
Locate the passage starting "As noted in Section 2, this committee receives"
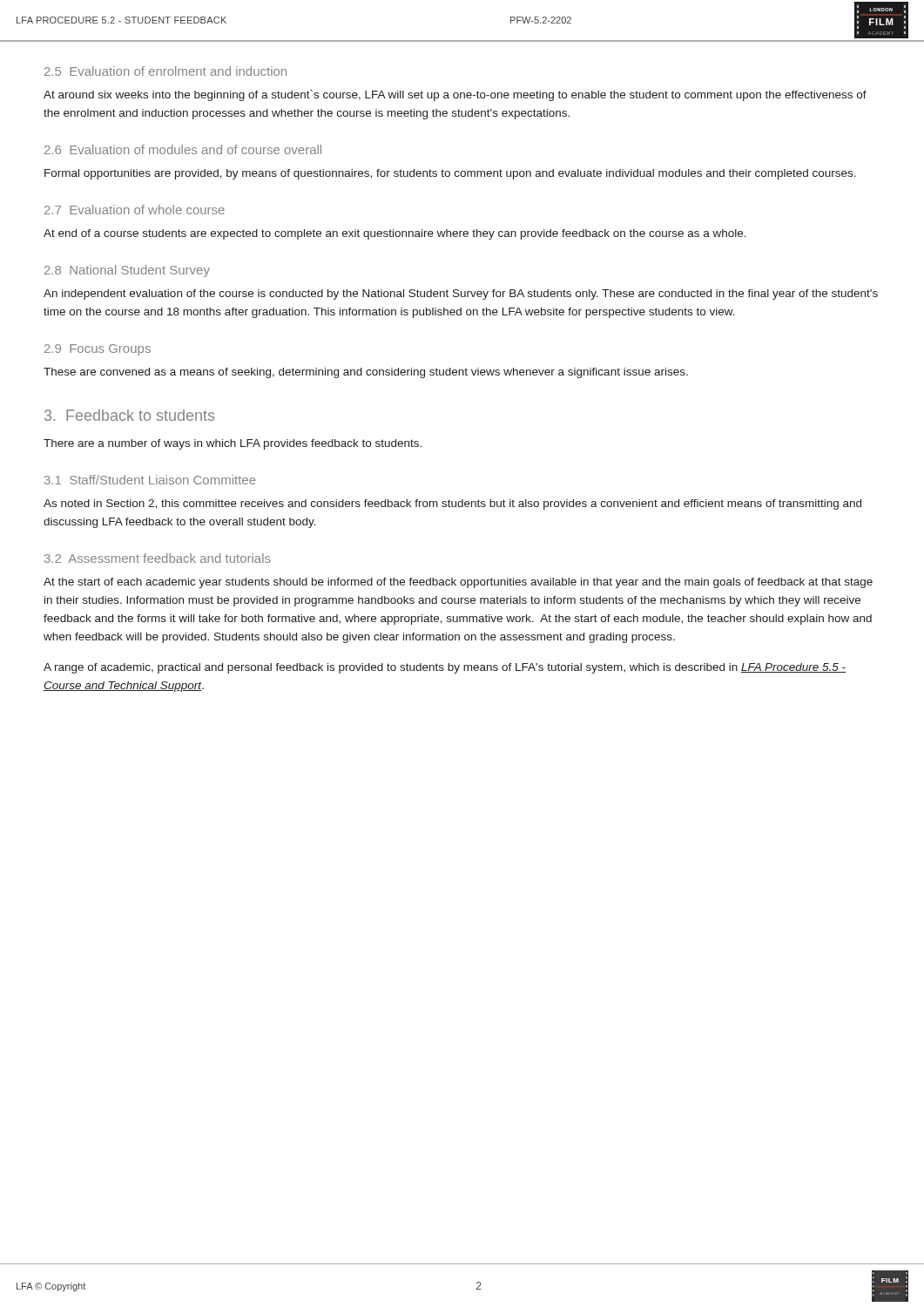coord(453,513)
